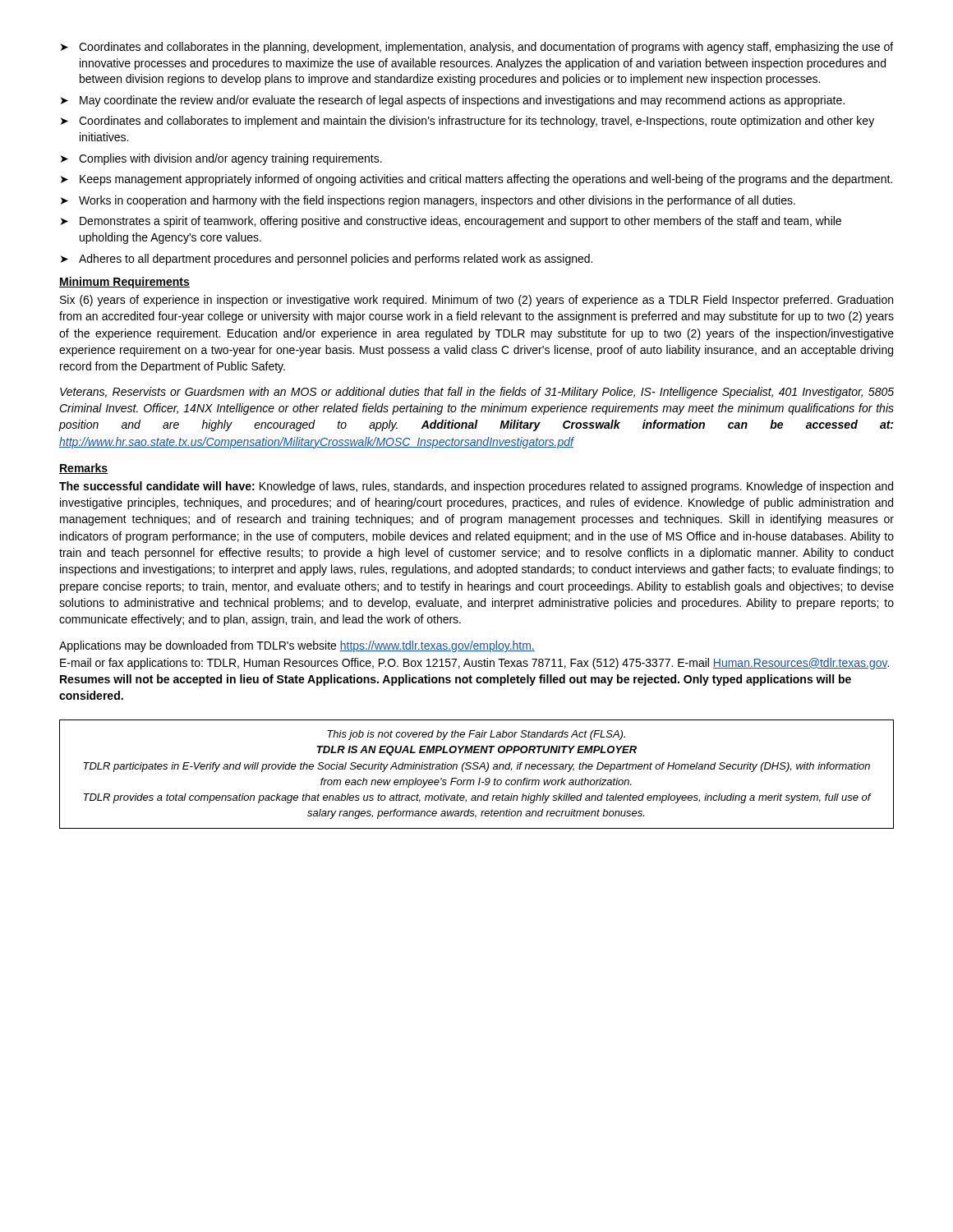The width and height of the screenshot is (953, 1232).
Task: Click on the text block with the text "Six (6) years of experience in"
Action: coord(476,333)
